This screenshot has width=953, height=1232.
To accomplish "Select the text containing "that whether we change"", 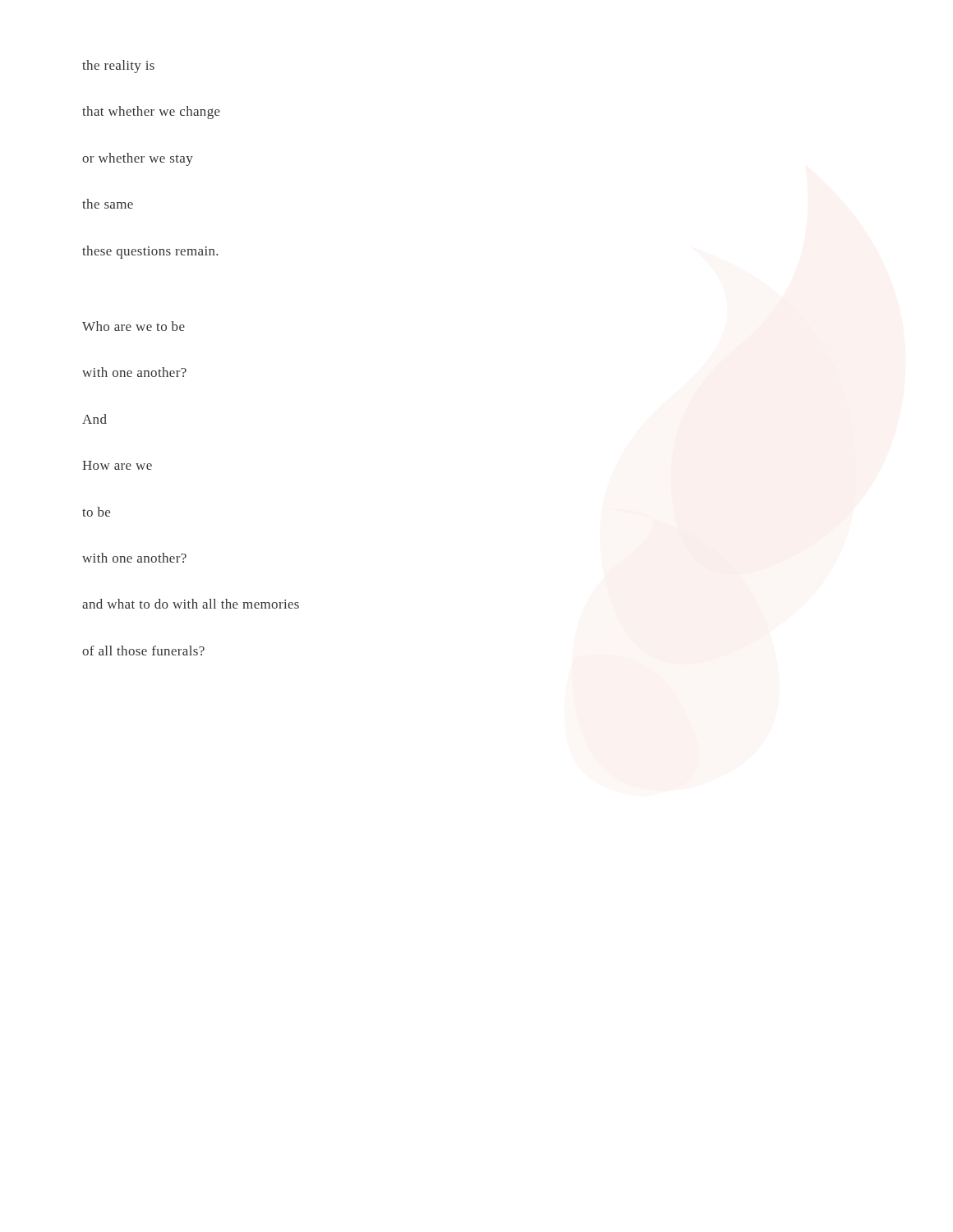I will point(151,112).
